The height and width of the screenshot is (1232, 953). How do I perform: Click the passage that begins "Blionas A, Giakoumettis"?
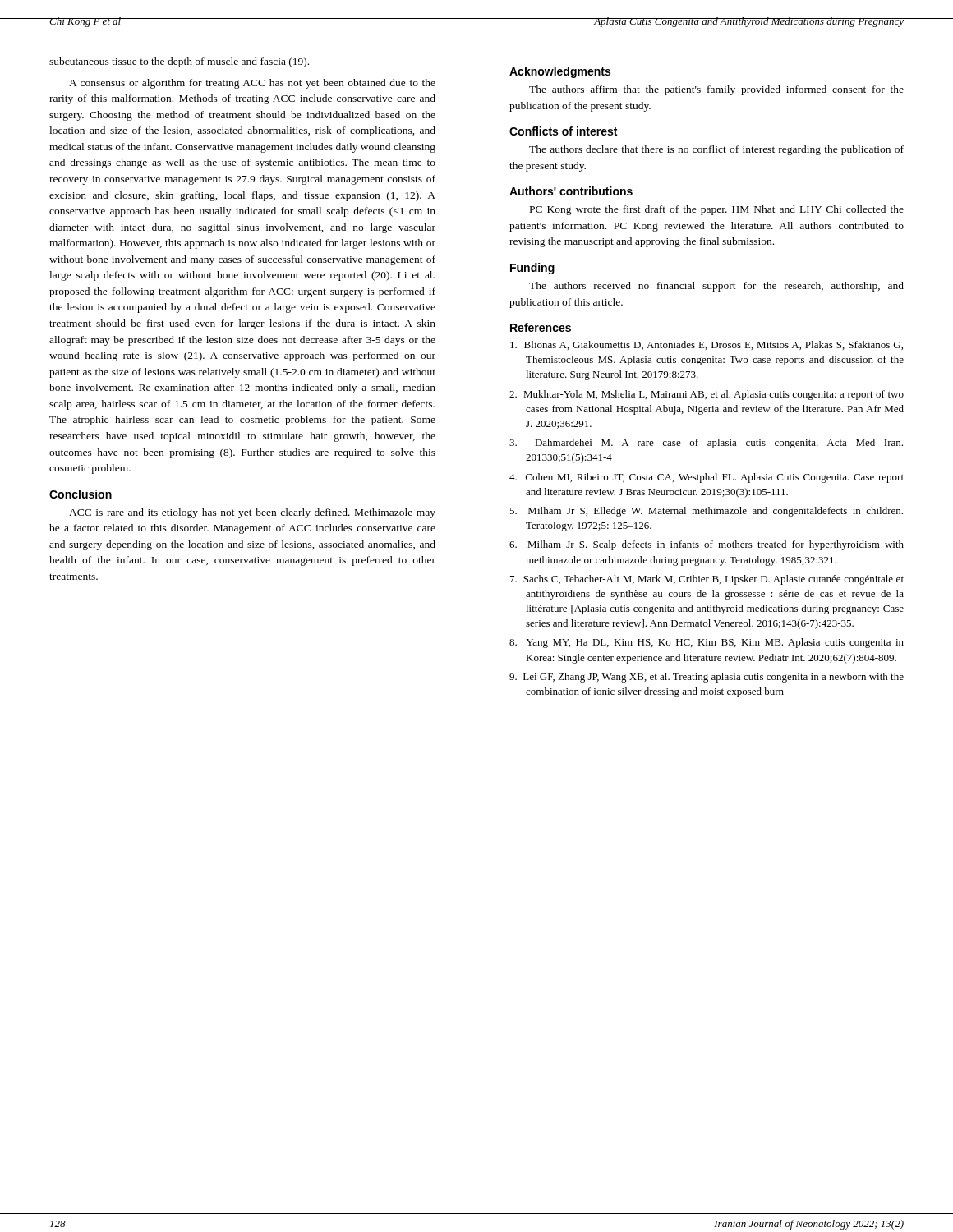pos(707,360)
